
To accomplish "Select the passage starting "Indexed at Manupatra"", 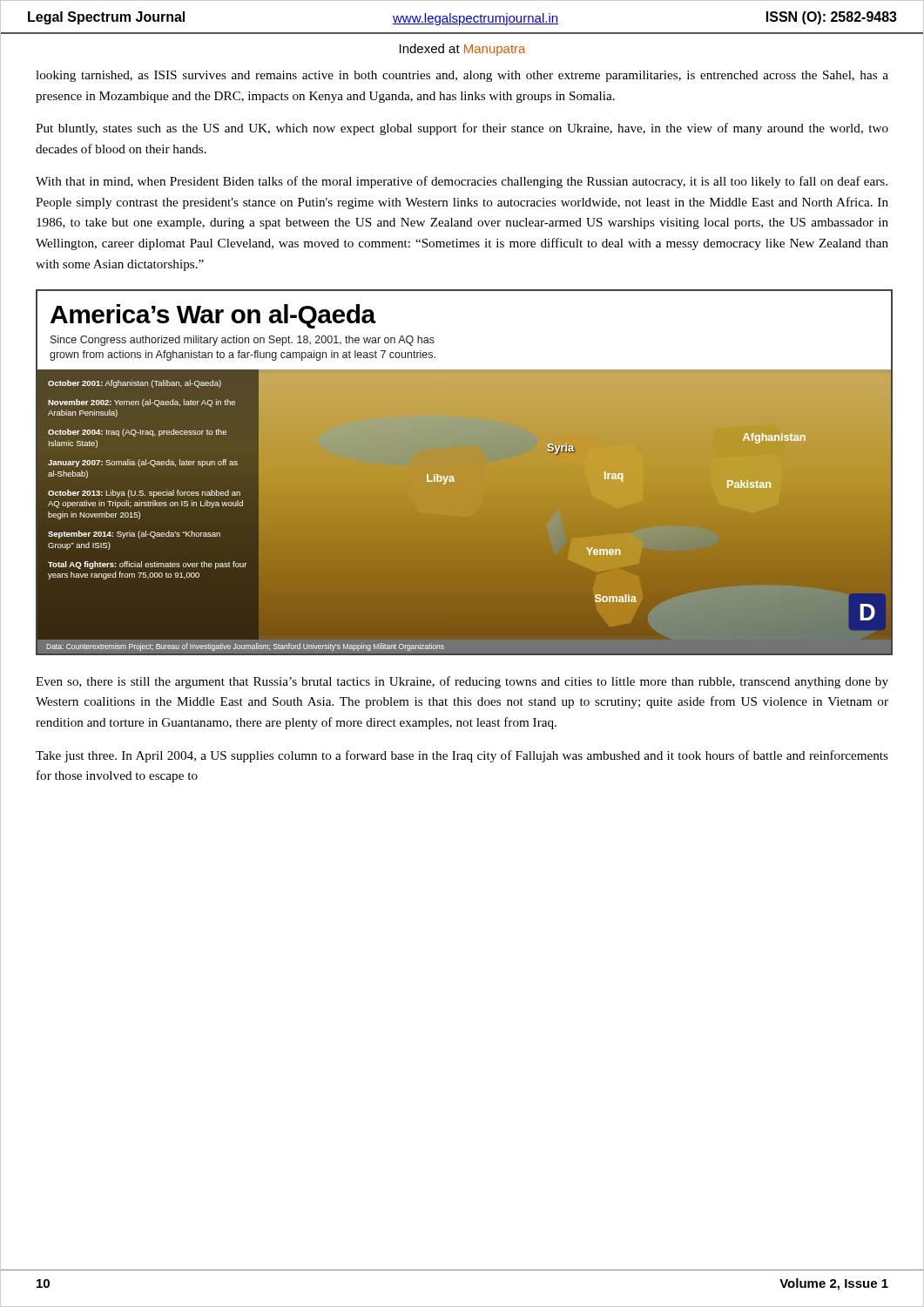I will 462,48.
